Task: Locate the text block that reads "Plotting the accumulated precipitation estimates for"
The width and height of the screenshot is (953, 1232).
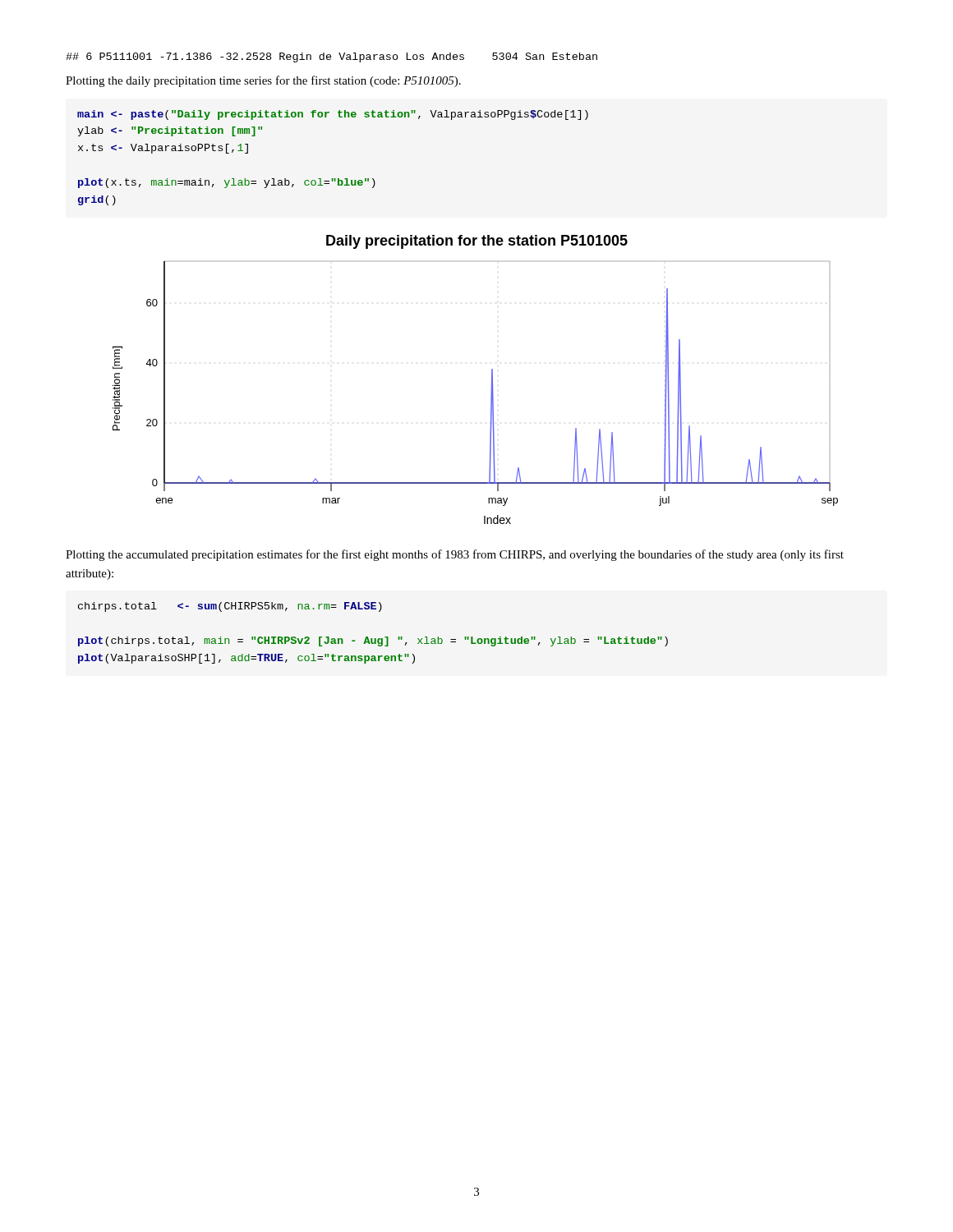Action: coord(455,564)
